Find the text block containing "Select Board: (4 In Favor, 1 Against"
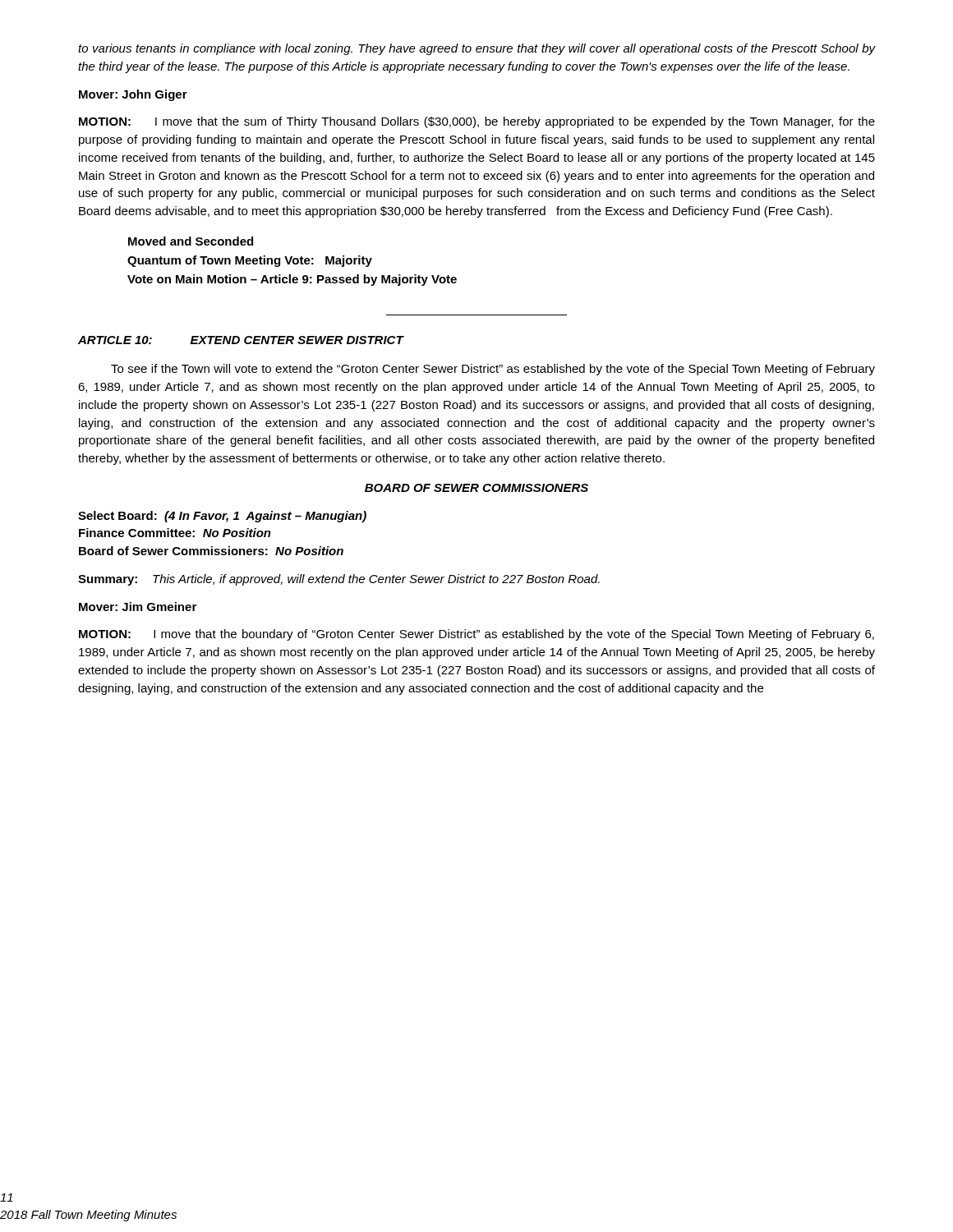953x1232 pixels. pyautogui.click(x=222, y=517)
